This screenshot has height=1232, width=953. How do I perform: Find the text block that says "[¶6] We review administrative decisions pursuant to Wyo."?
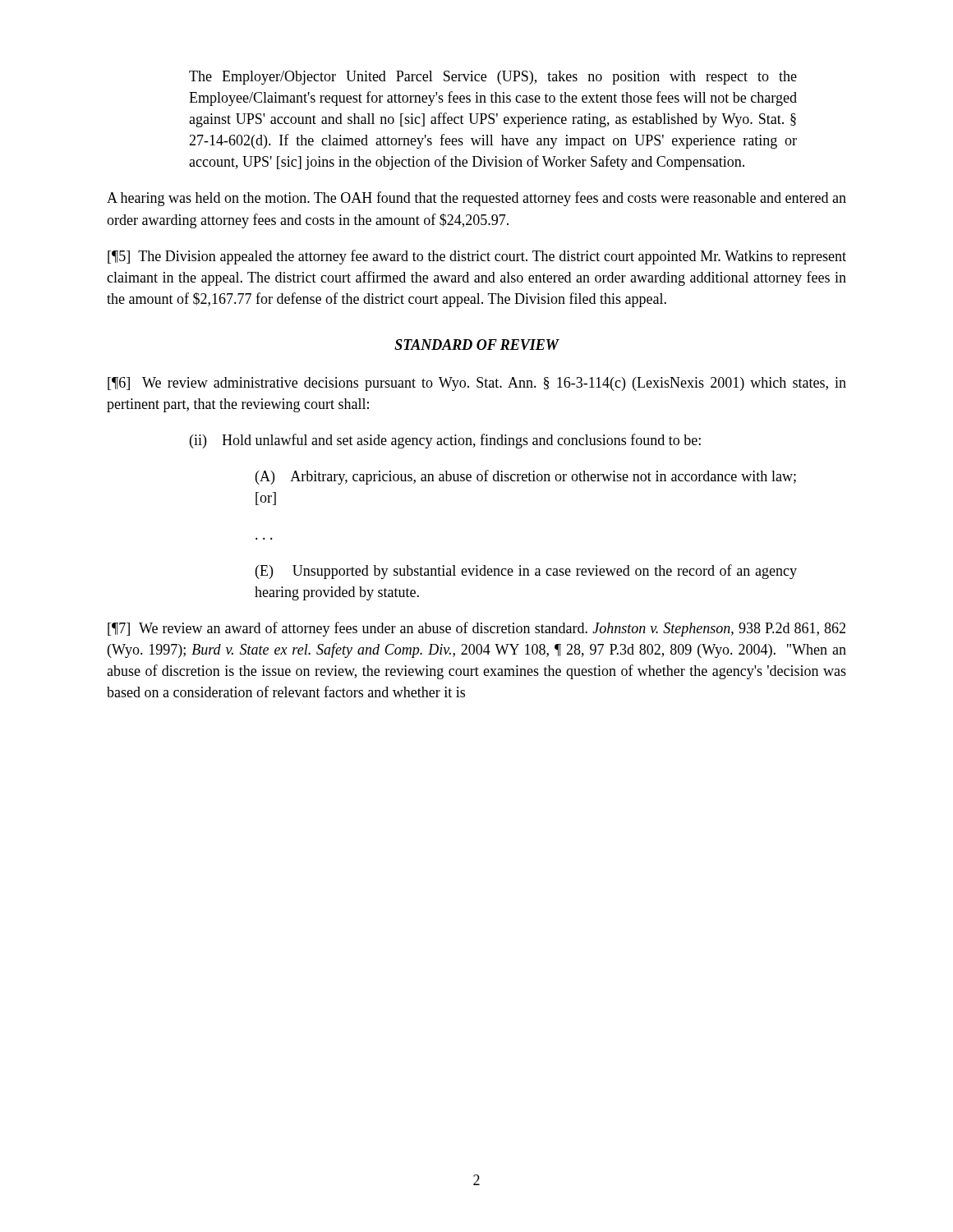(476, 394)
